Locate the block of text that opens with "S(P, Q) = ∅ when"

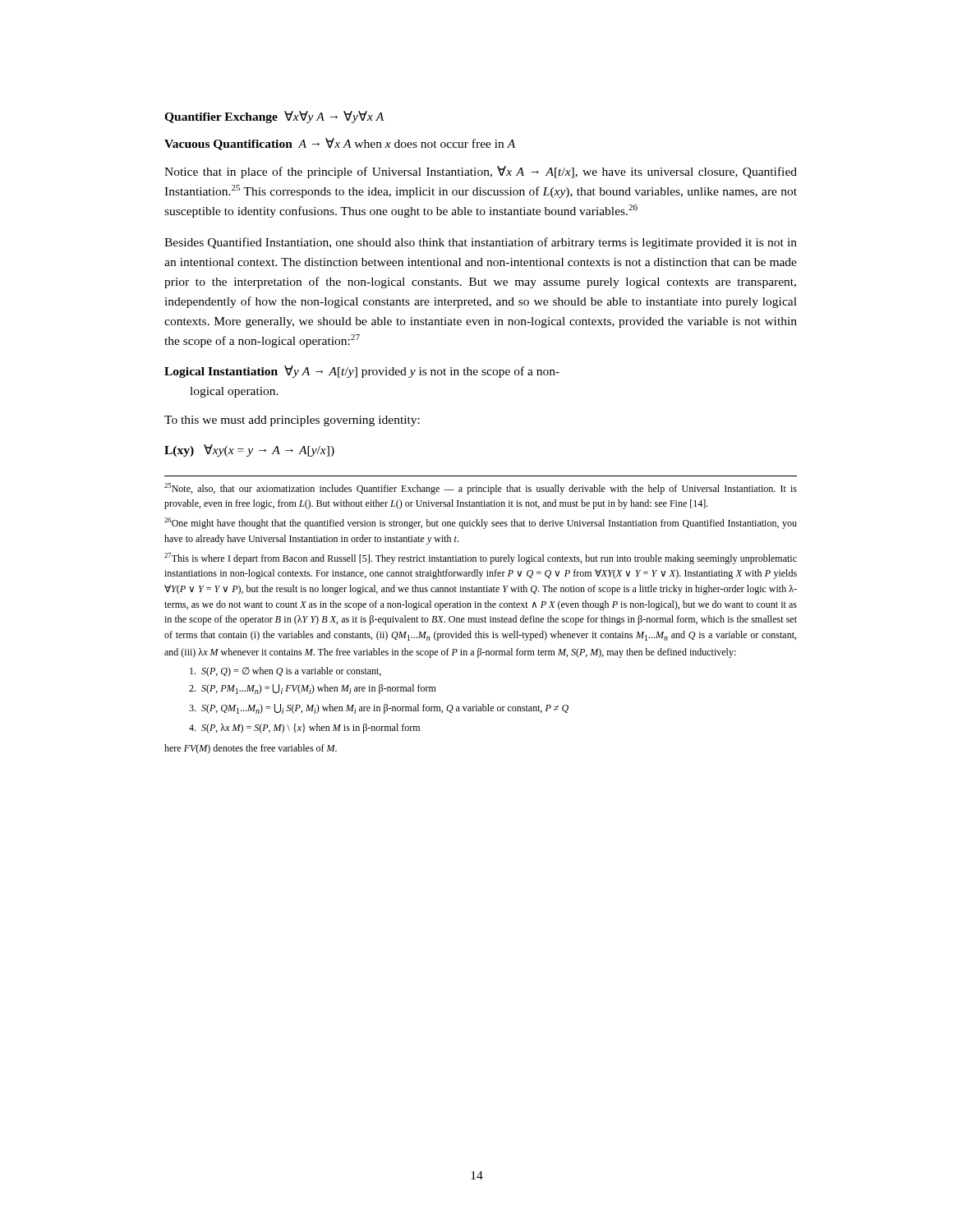coord(285,671)
